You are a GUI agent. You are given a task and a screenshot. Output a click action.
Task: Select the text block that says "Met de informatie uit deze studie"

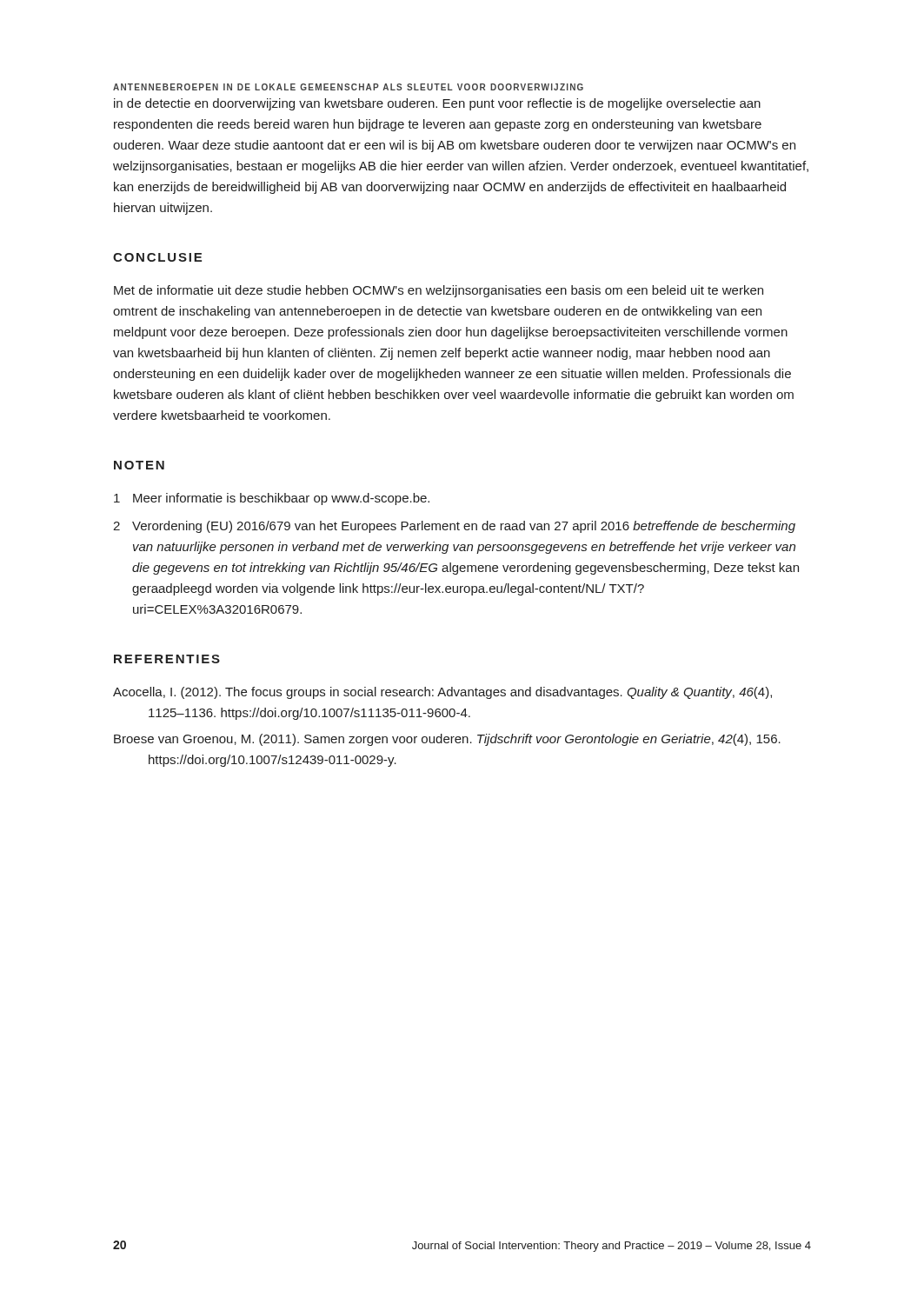454,353
